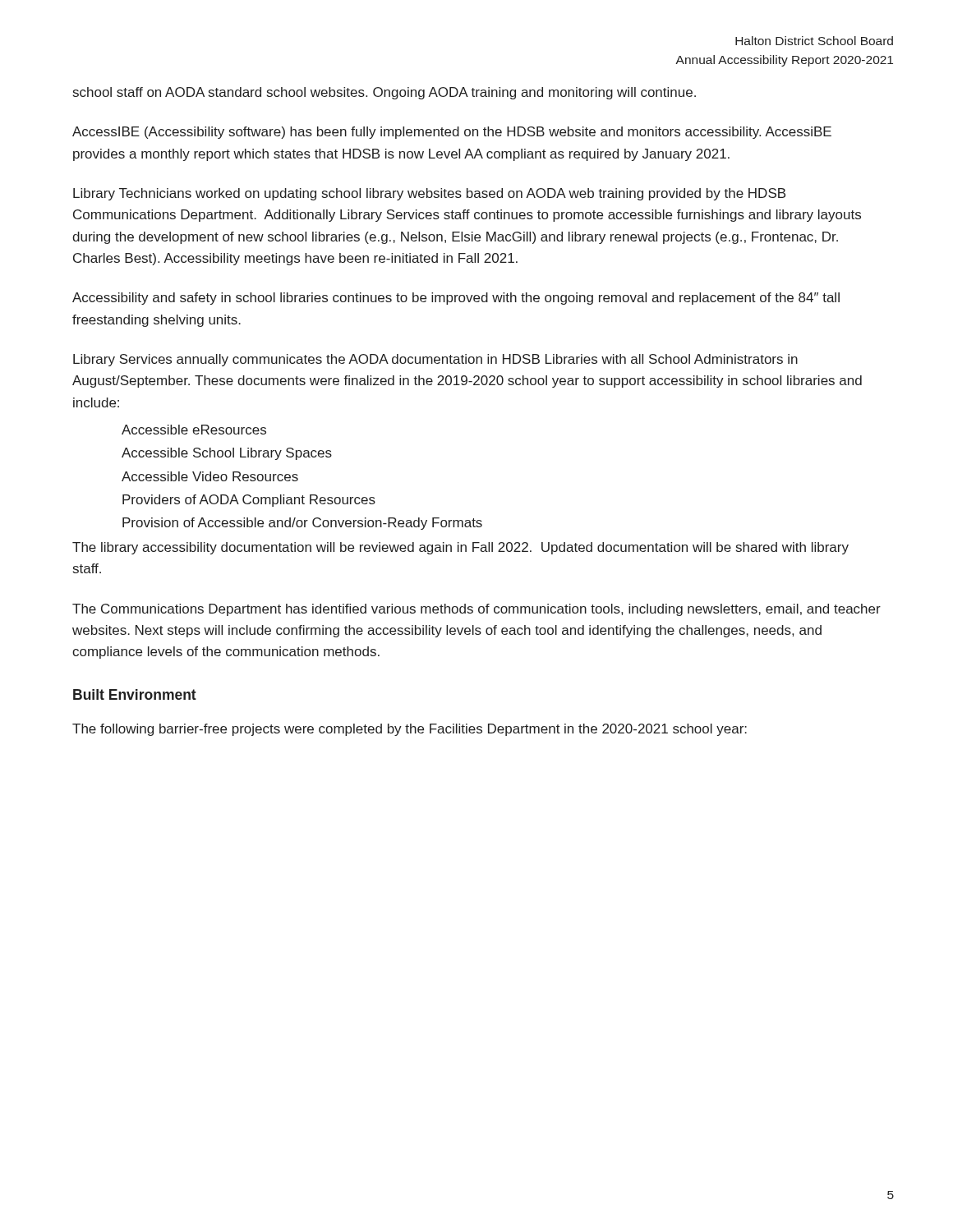Point to the text block starting "The library accessibility documentation will be"
Image resolution: width=953 pixels, height=1232 pixels.
point(460,558)
